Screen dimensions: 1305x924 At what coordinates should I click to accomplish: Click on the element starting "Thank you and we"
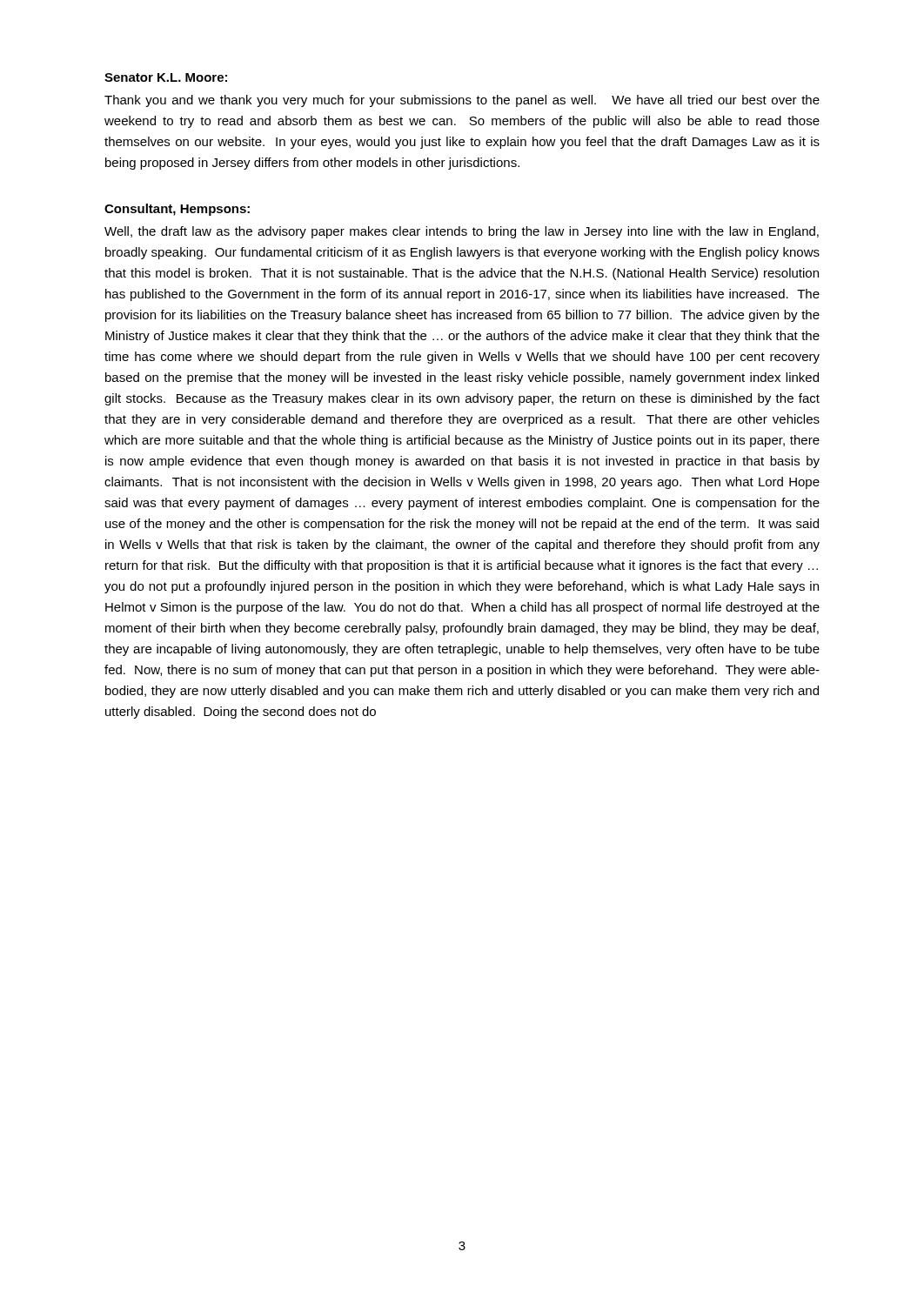pyautogui.click(x=462, y=131)
